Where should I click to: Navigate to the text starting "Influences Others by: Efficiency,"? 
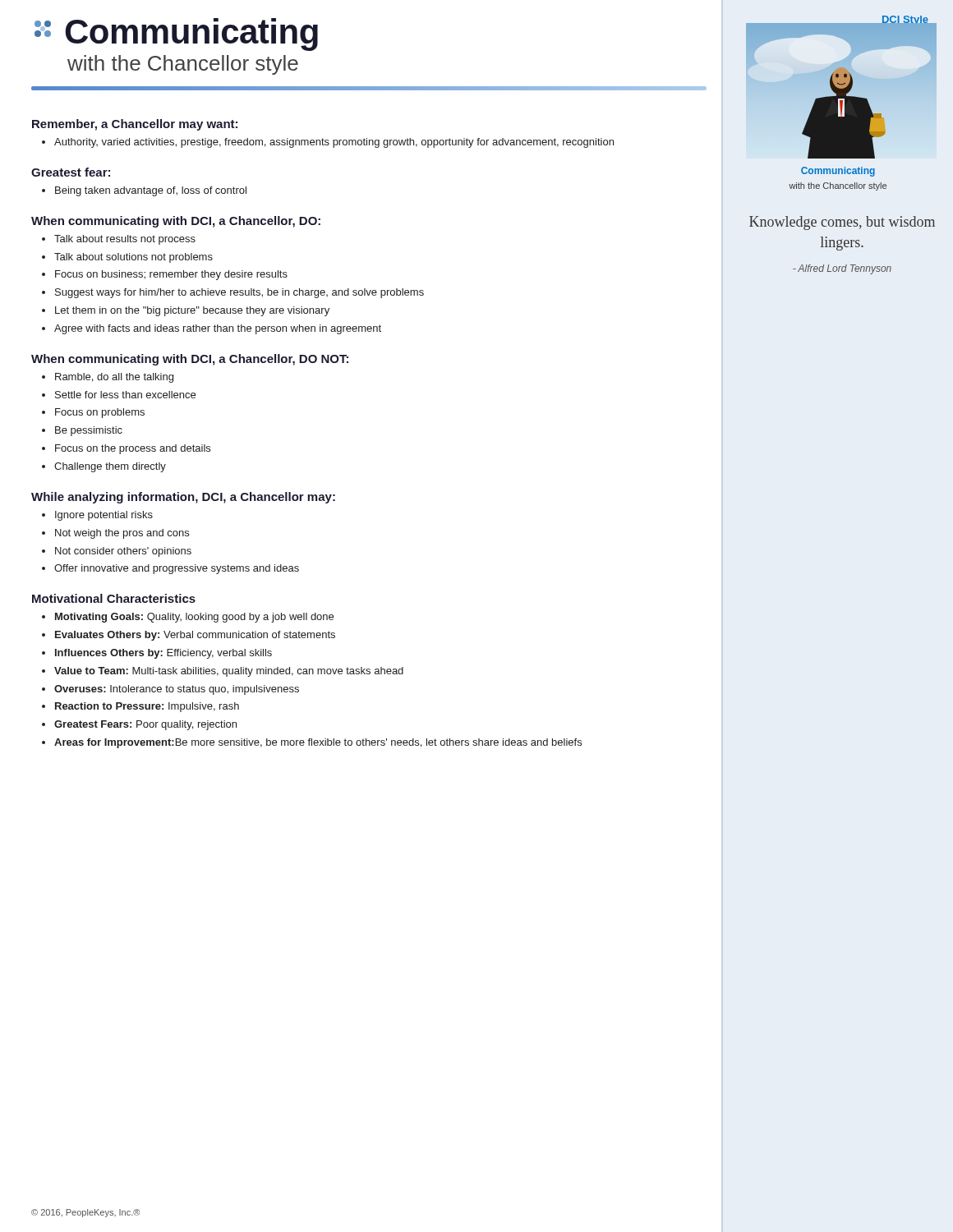click(163, 654)
